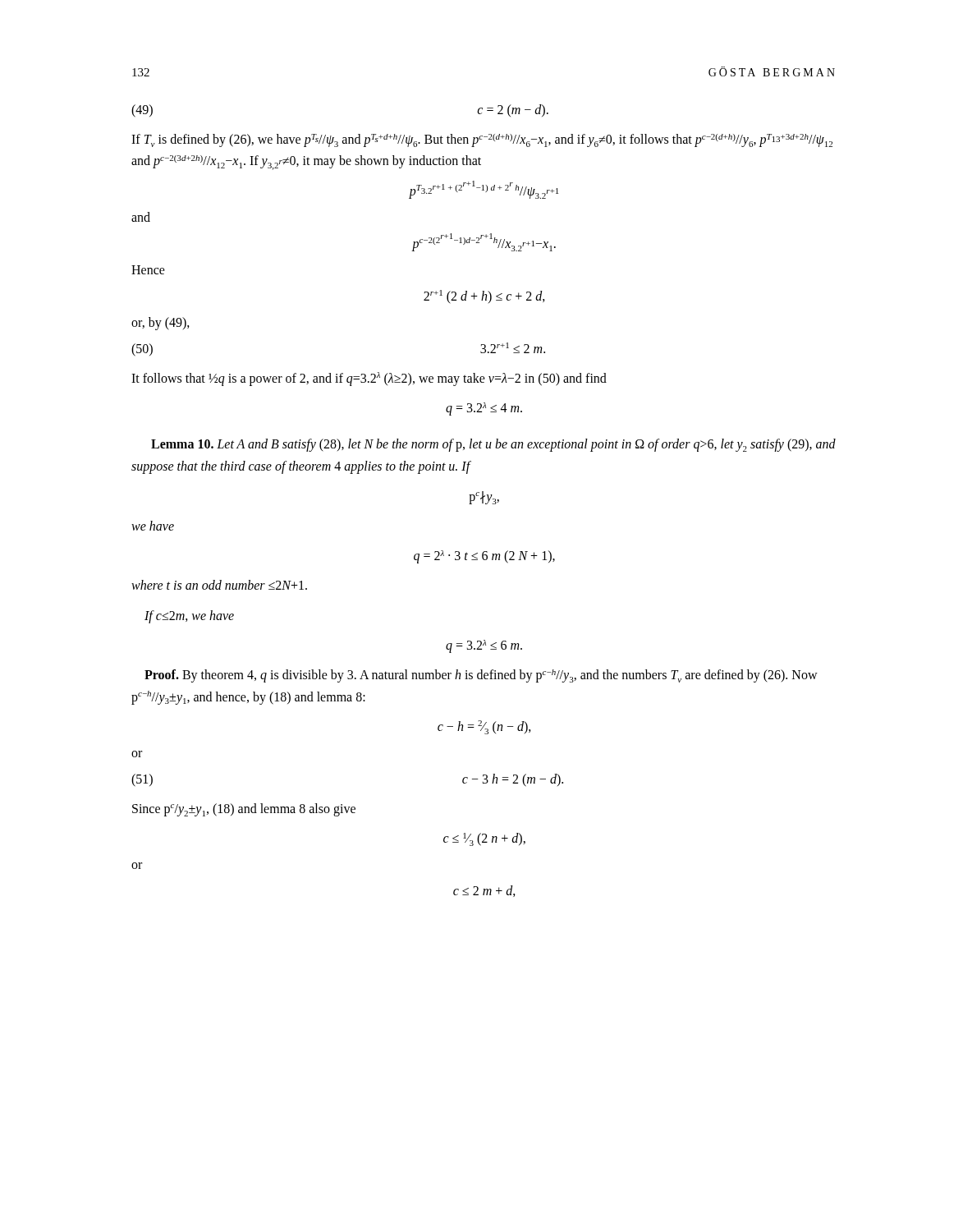Point to the block beginning "It follows that"
Image resolution: width=972 pixels, height=1232 pixels.
coord(369,377)
